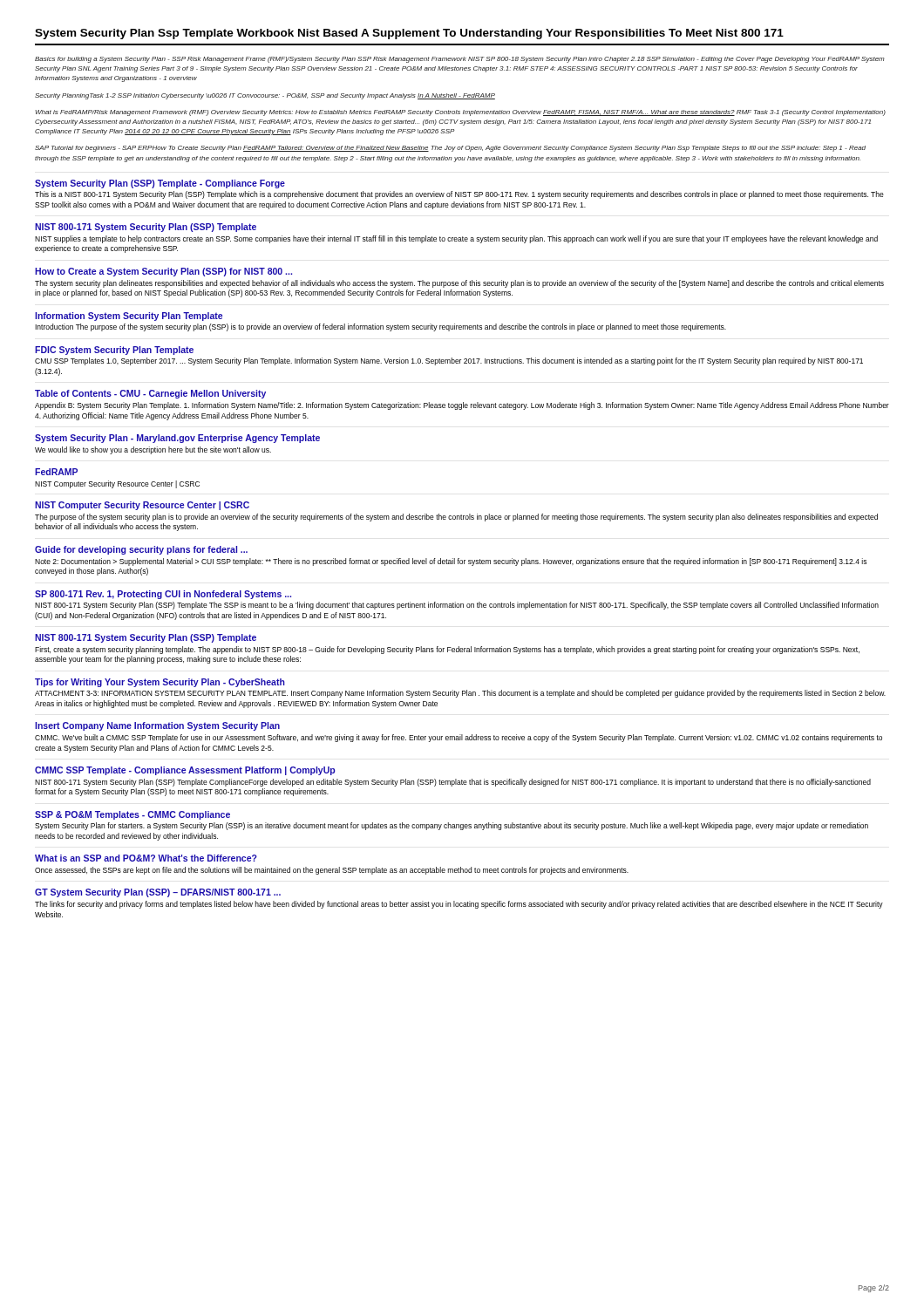The image size is (924, 1308).
Task: Where is the section header that starts "System Security Plan (SSP) Template - Compliance"?
Action: coord(160,183)
